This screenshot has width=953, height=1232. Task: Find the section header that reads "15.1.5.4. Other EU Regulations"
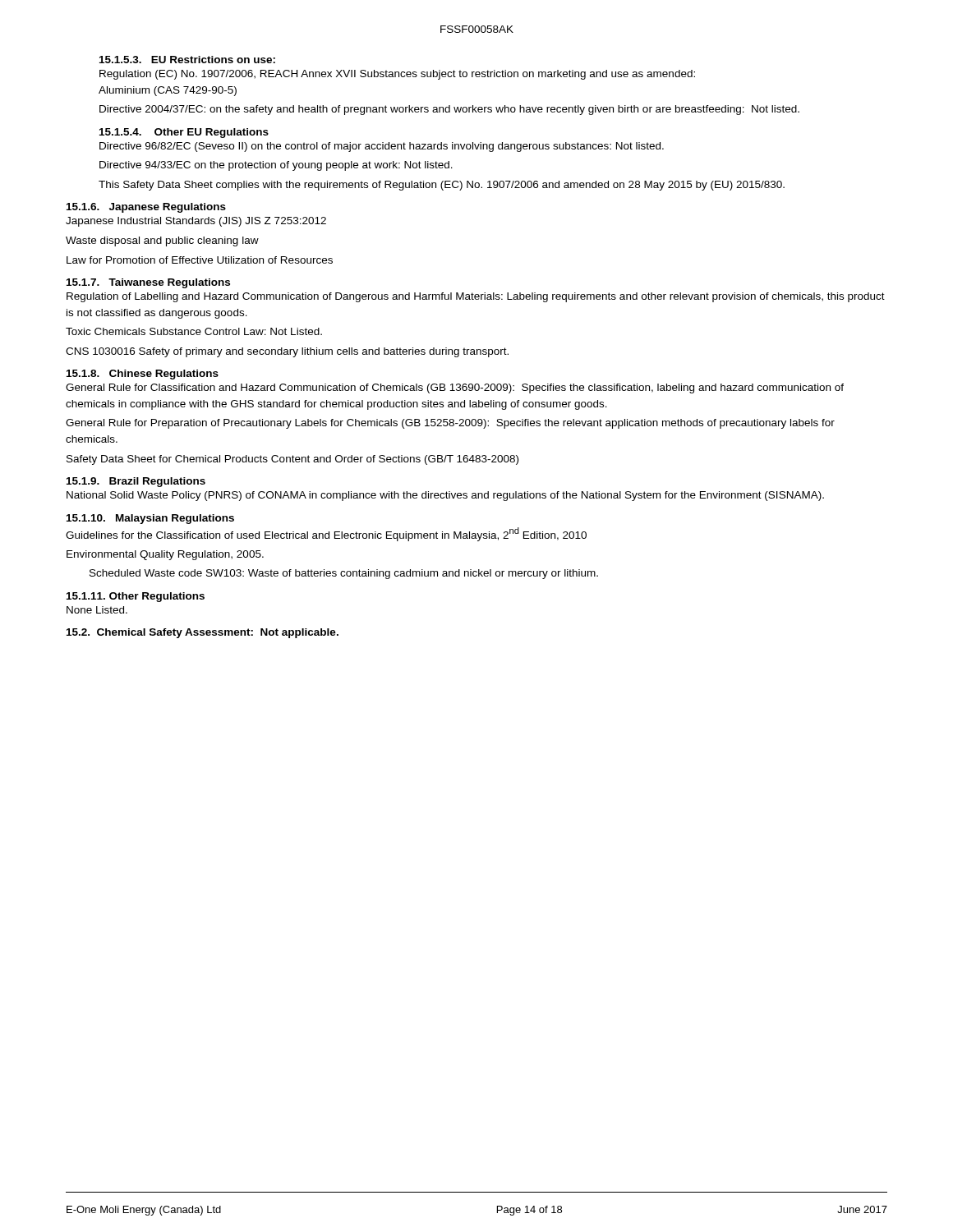[x=184, y=132]
